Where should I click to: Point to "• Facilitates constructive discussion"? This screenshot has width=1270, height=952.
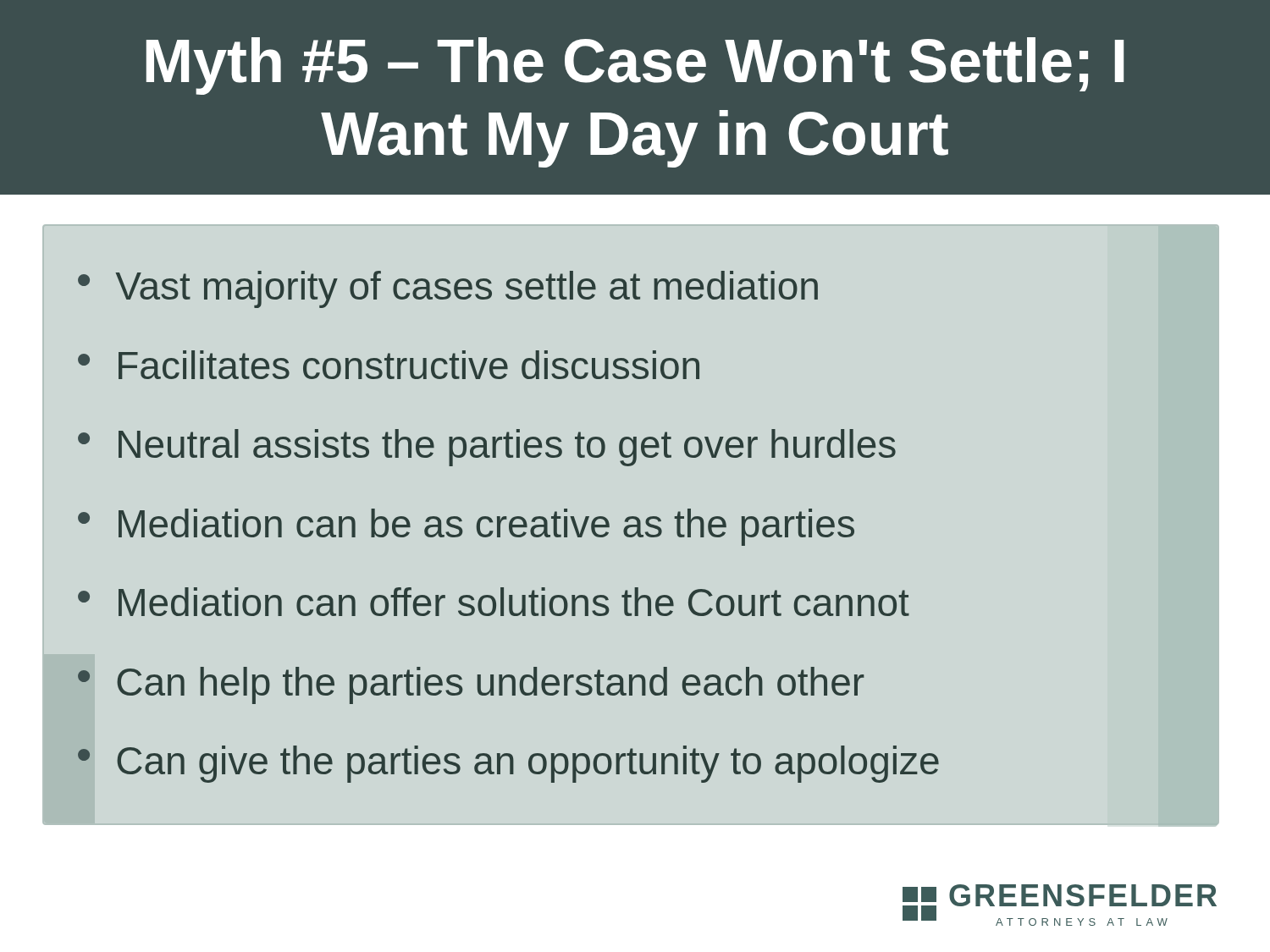tap(389, 366)
